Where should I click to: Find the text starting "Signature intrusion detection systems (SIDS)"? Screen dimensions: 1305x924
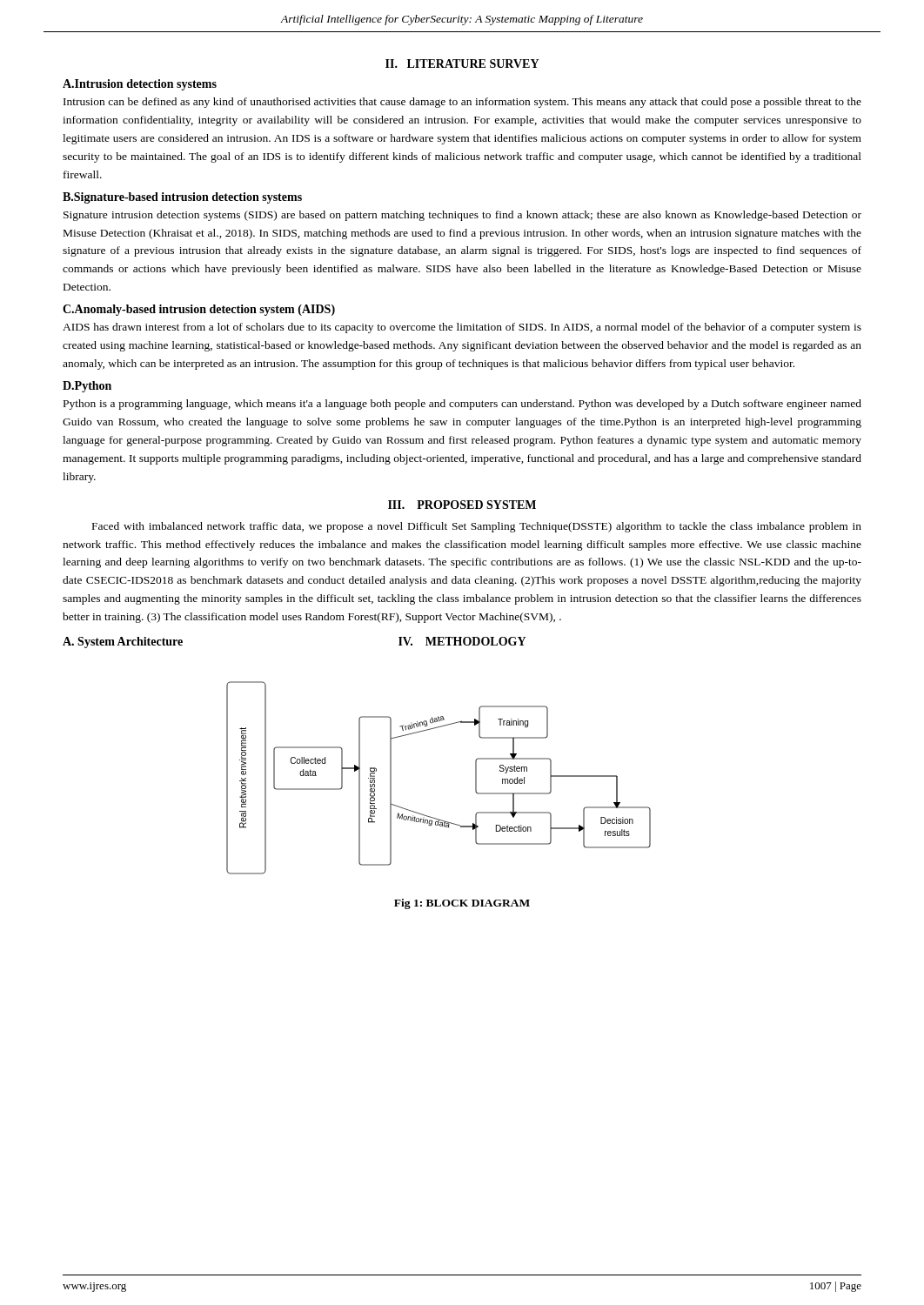click(462, 251)
